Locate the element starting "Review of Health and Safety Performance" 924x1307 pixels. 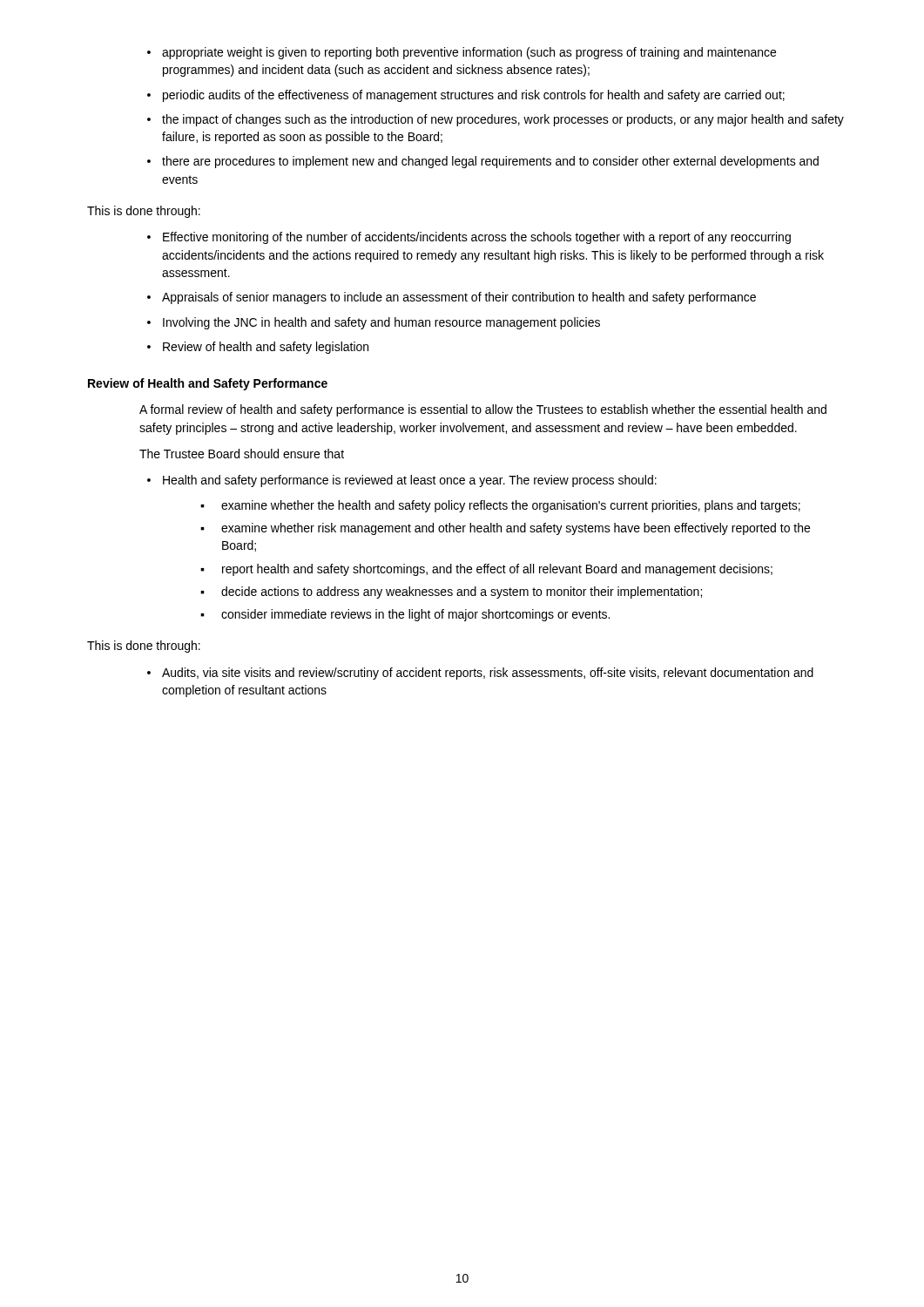coord(207,384)
